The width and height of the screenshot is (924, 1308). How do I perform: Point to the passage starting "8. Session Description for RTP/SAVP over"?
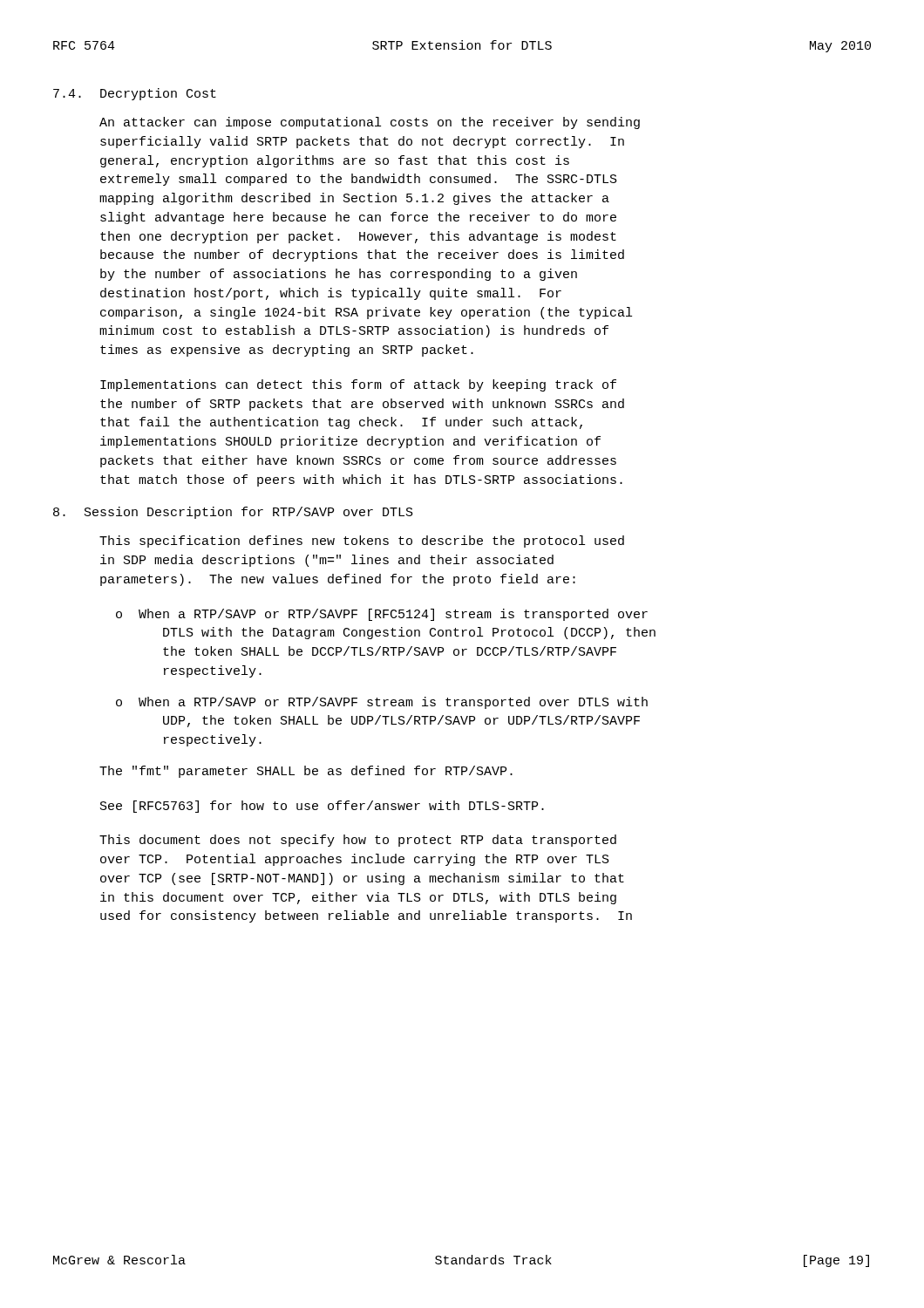tap(233, 513)
